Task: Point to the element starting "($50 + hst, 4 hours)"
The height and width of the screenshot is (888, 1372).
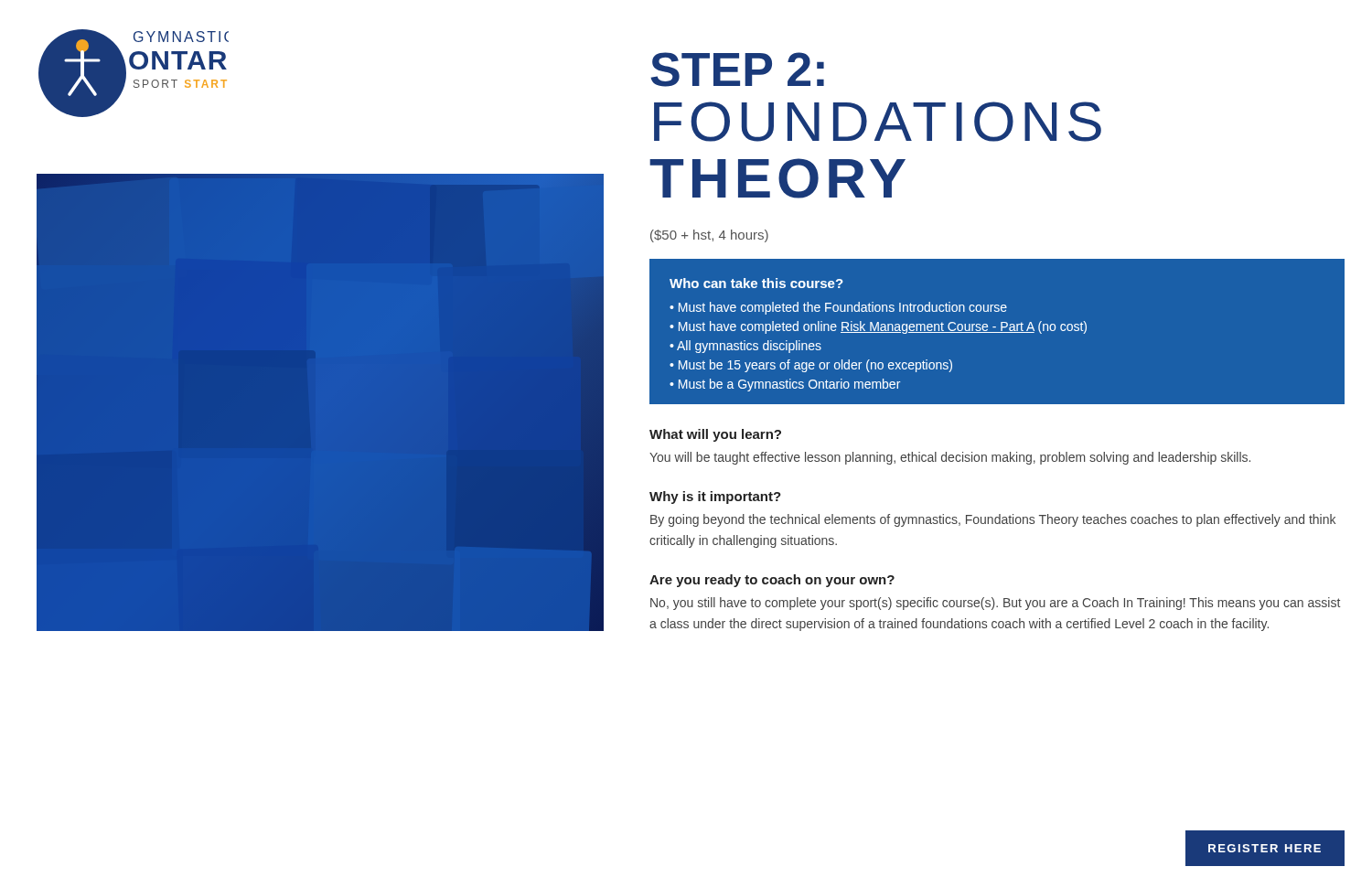Action: click(x=709, y=235)
